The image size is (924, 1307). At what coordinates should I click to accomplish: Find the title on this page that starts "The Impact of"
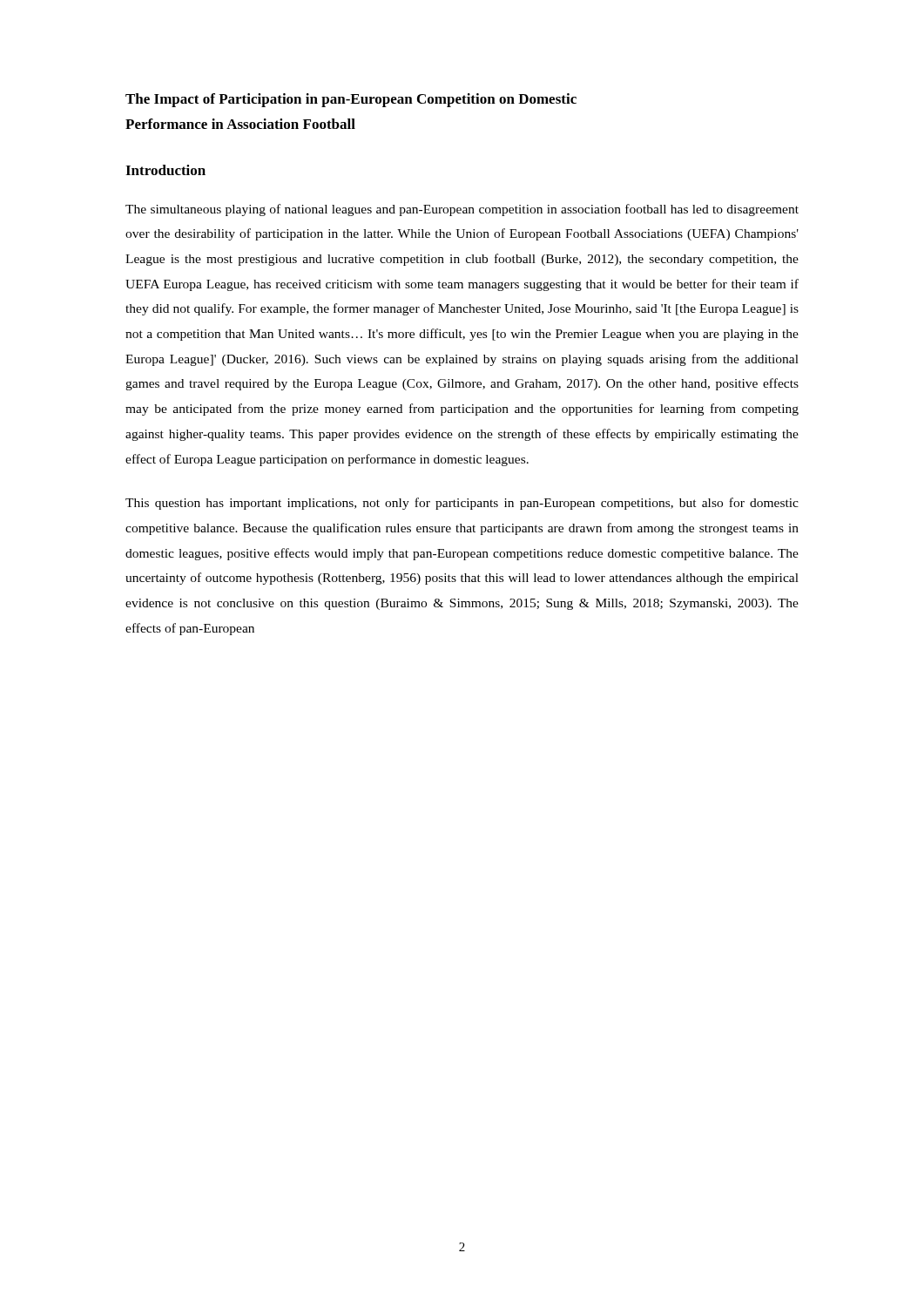click(x=462, y=112)
